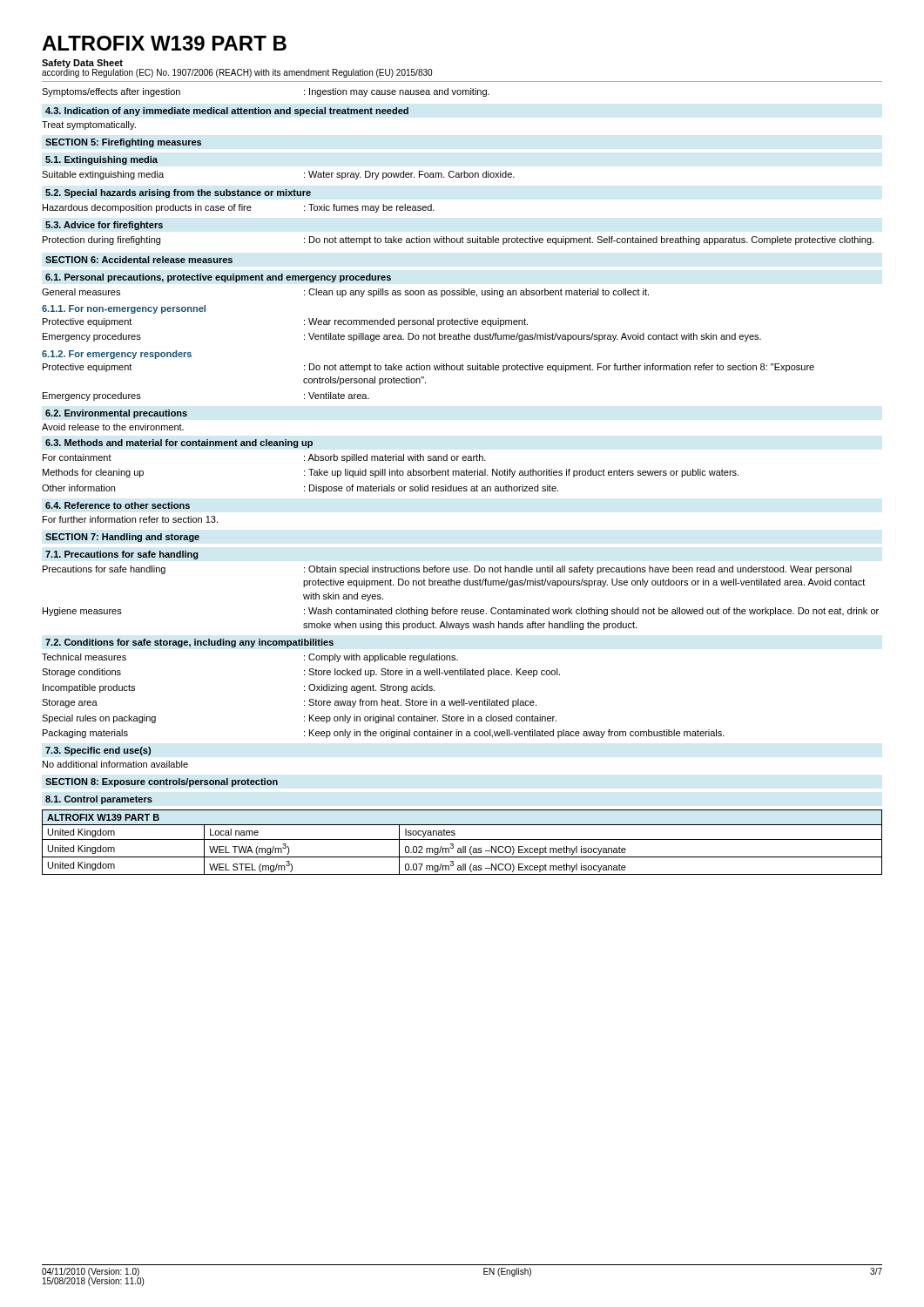This screenshot has width=924, height=1307.
Task: Select the text block that reads "Protective equipment : Do not attempt to take"
Action: [462, 374]
